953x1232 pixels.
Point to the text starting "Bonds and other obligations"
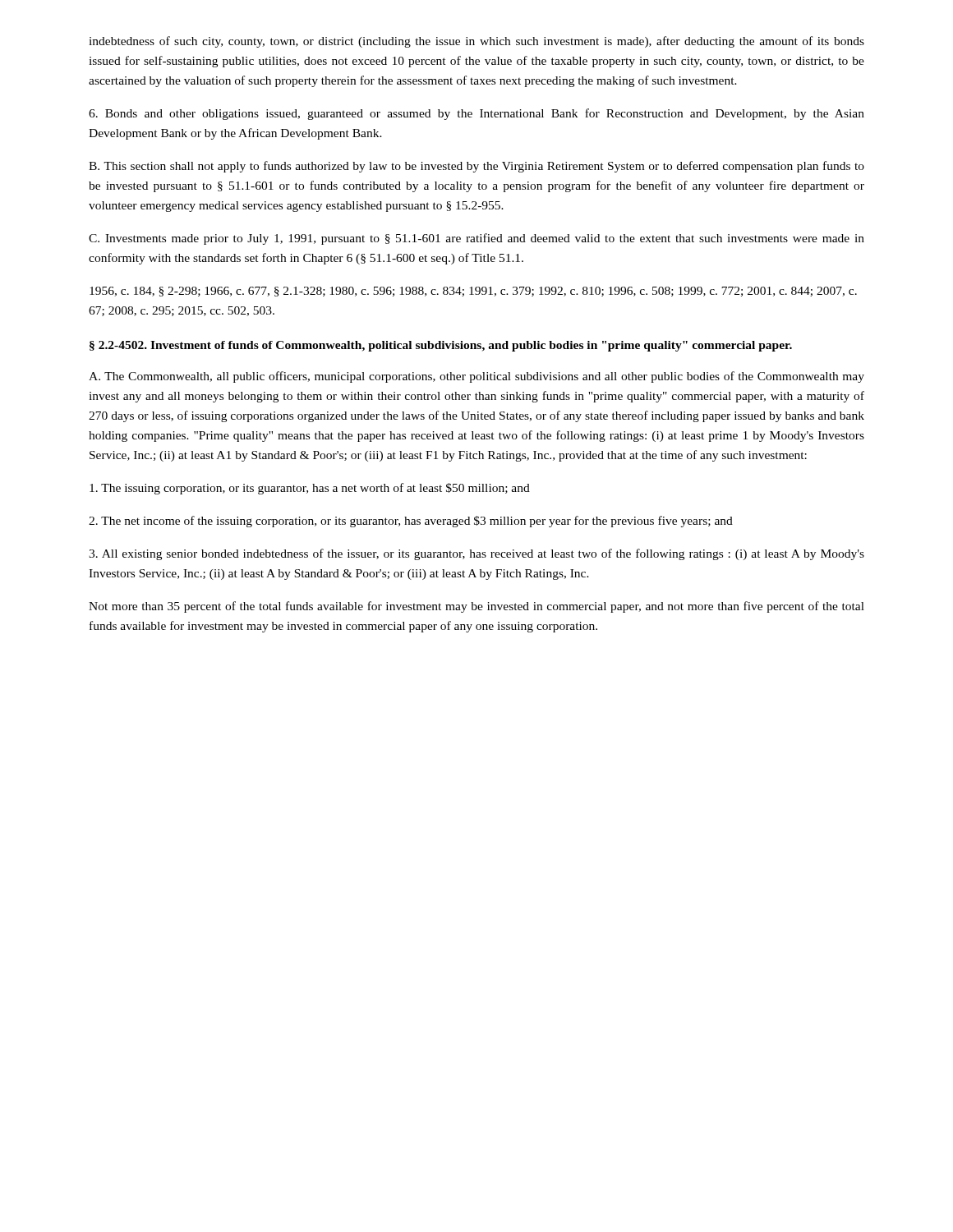[x=476, y=123]
